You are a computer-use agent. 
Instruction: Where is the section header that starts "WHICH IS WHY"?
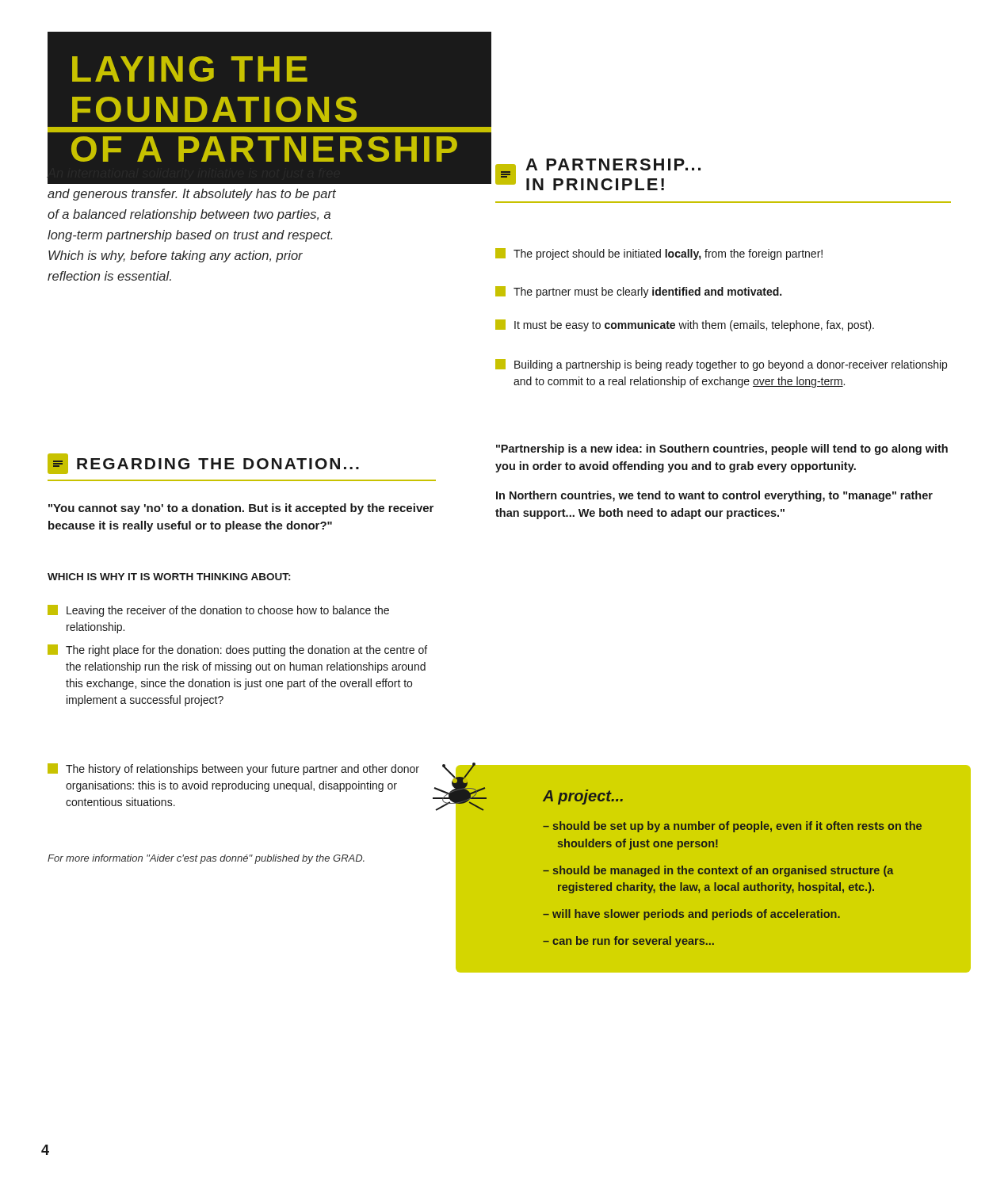click(242, 577)
